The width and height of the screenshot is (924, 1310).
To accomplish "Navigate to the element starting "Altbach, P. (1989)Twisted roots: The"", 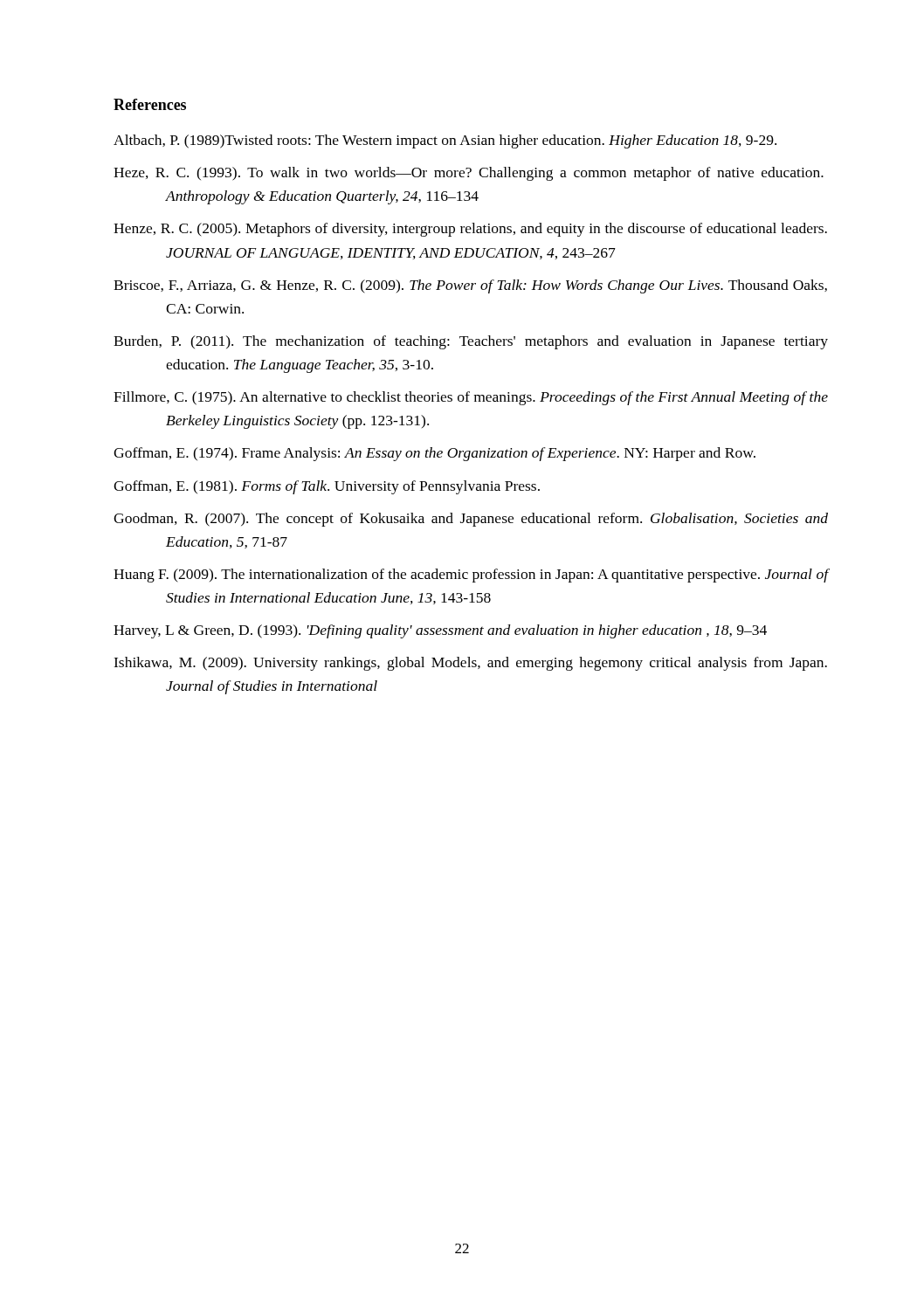I will 446,140.
